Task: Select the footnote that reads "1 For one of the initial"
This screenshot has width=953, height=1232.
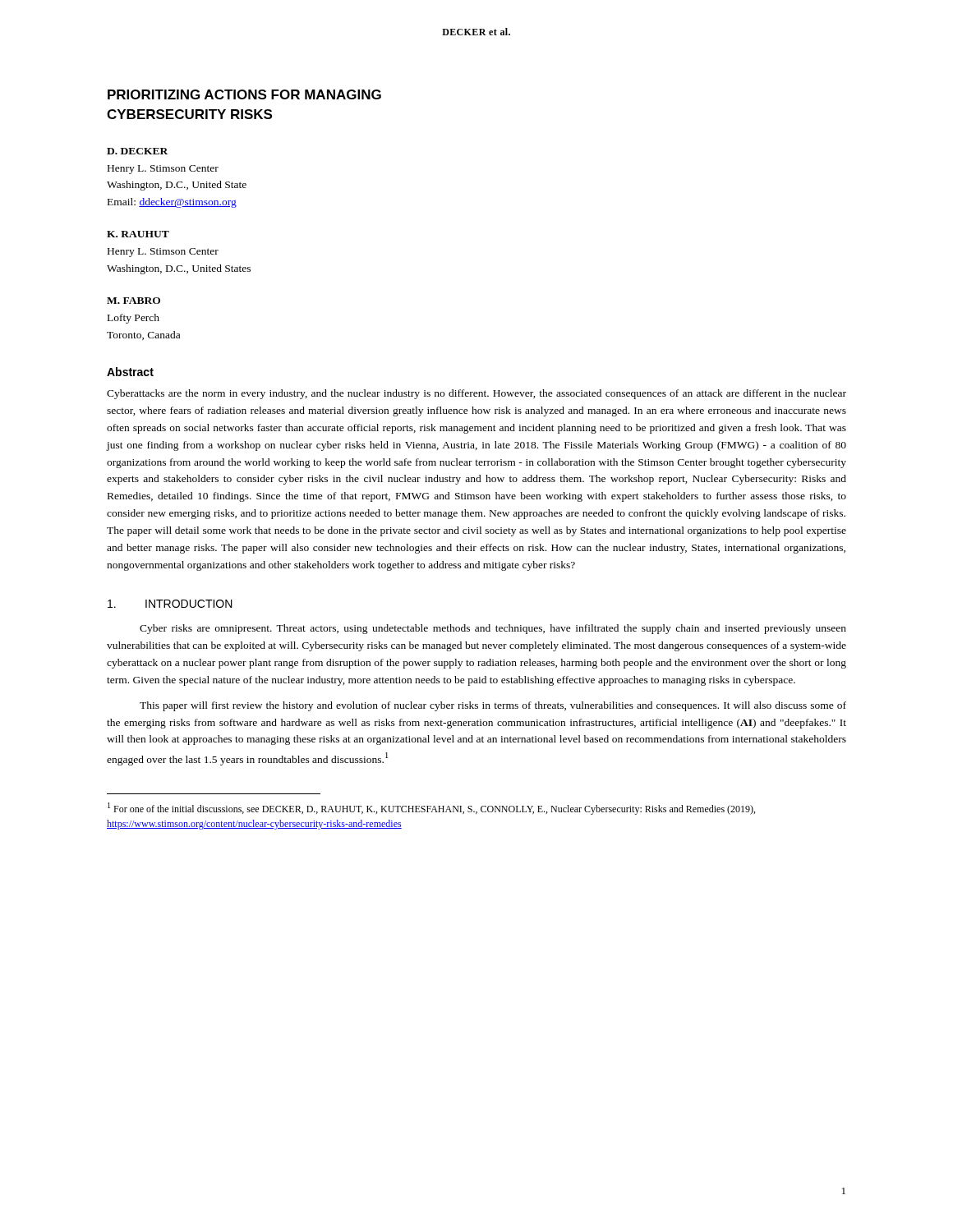Action: [x=431, y=815]
